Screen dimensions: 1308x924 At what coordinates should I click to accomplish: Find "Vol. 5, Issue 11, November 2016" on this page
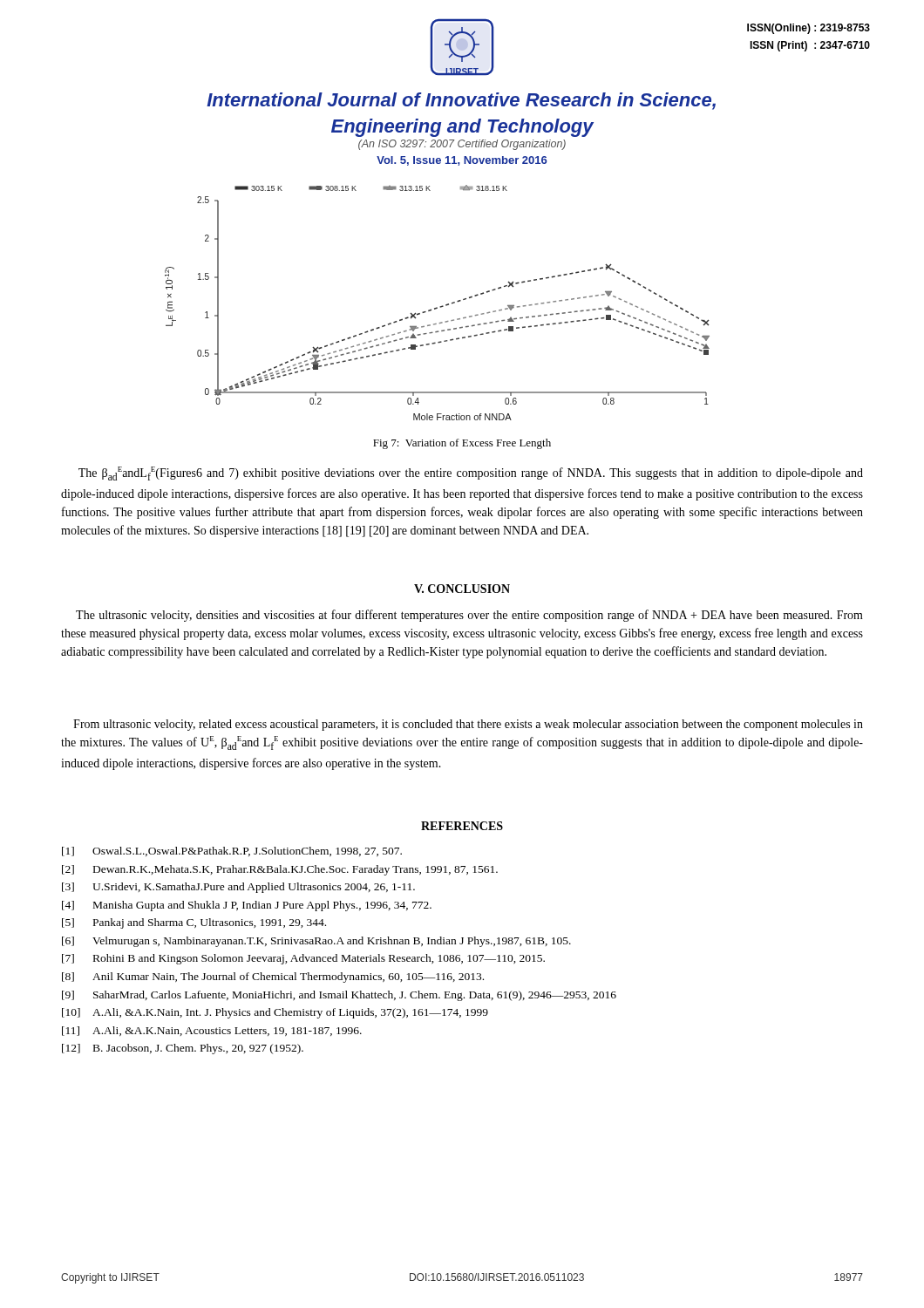(462, 160)
